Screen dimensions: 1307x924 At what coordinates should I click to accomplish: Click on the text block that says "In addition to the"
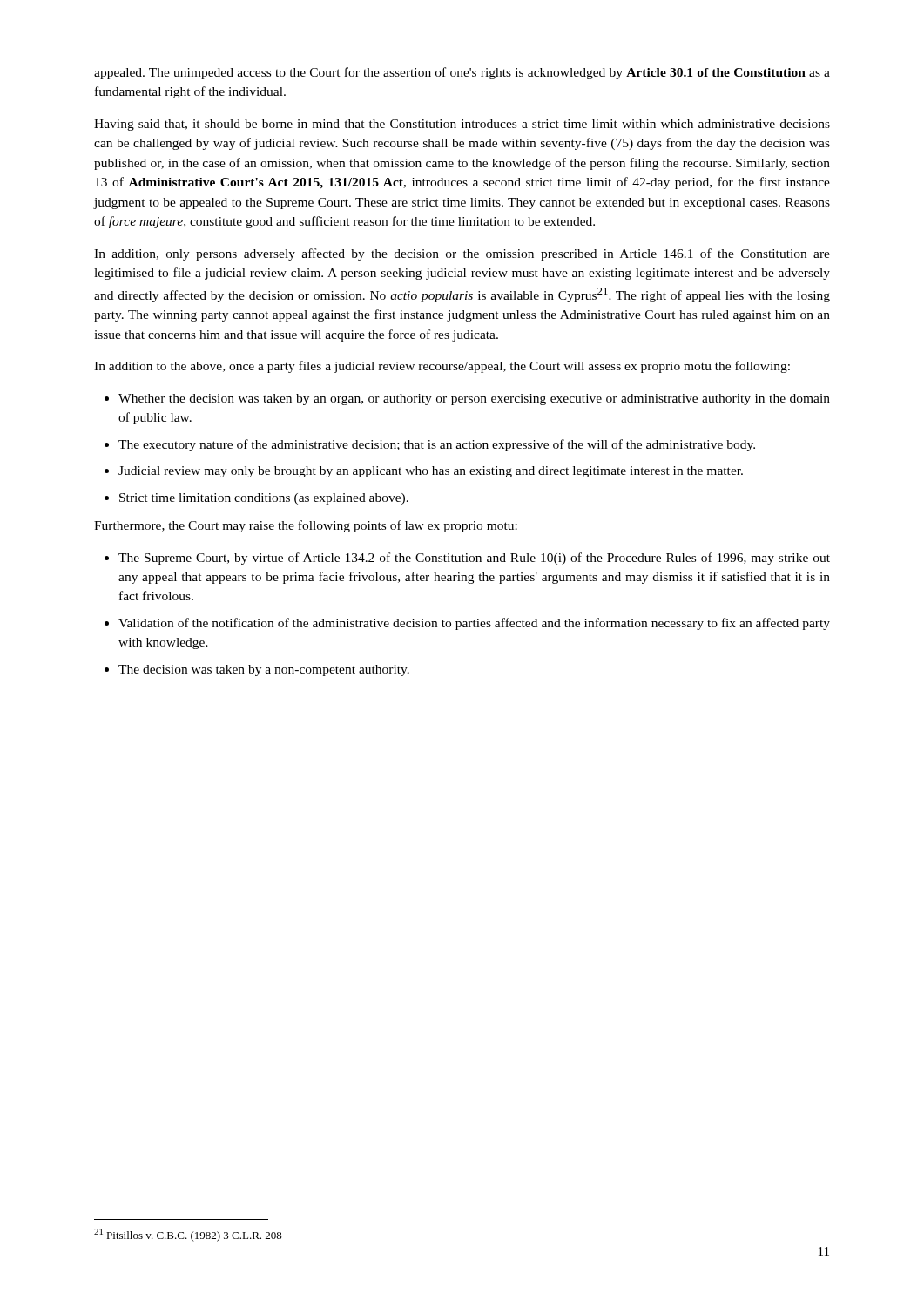[x=462, y=366]
